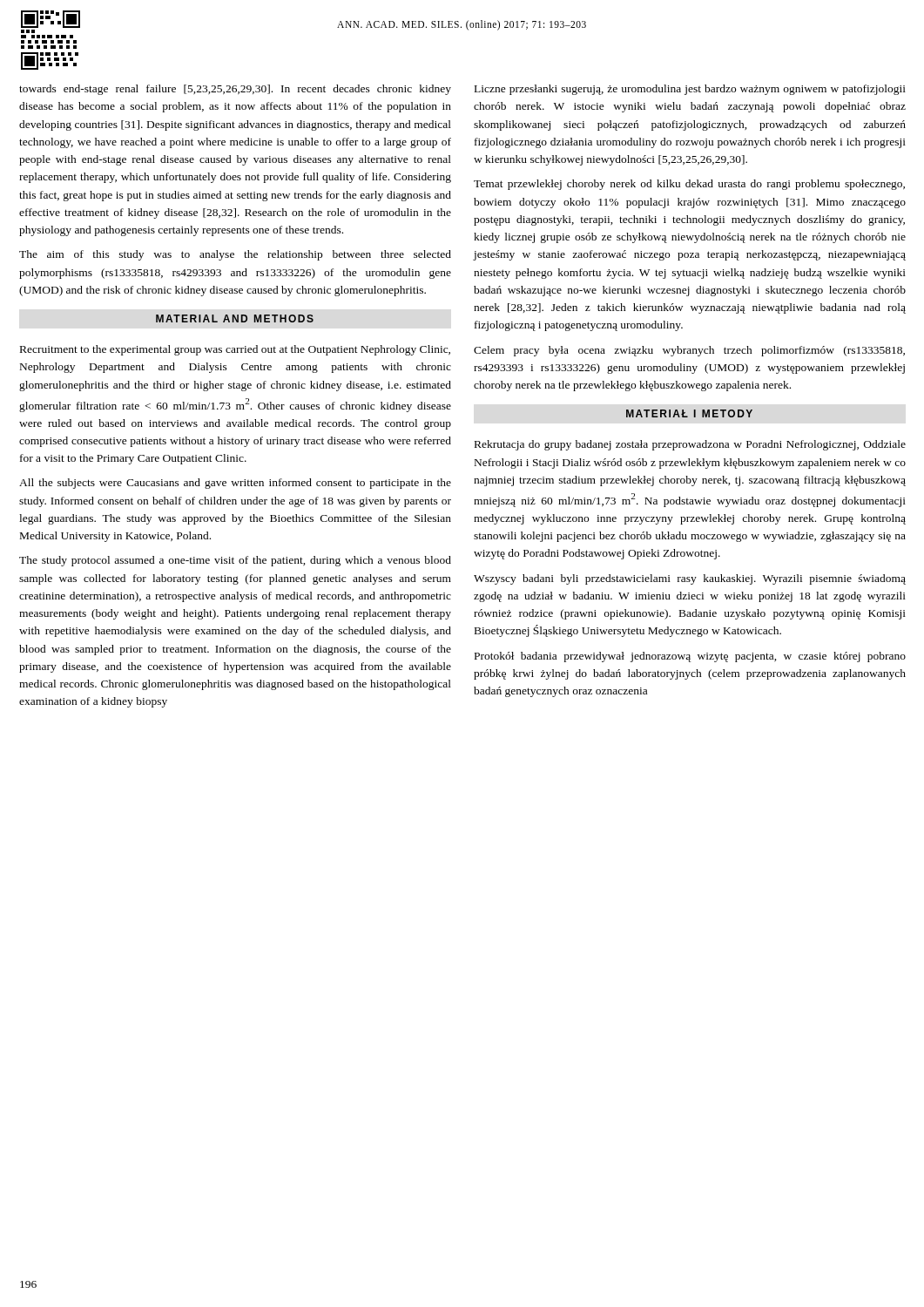Select the text starting "towards end-stage renal failure [5,23,25,26,29,30]."
924x1307 pixels.
click(x=235, y=190)
